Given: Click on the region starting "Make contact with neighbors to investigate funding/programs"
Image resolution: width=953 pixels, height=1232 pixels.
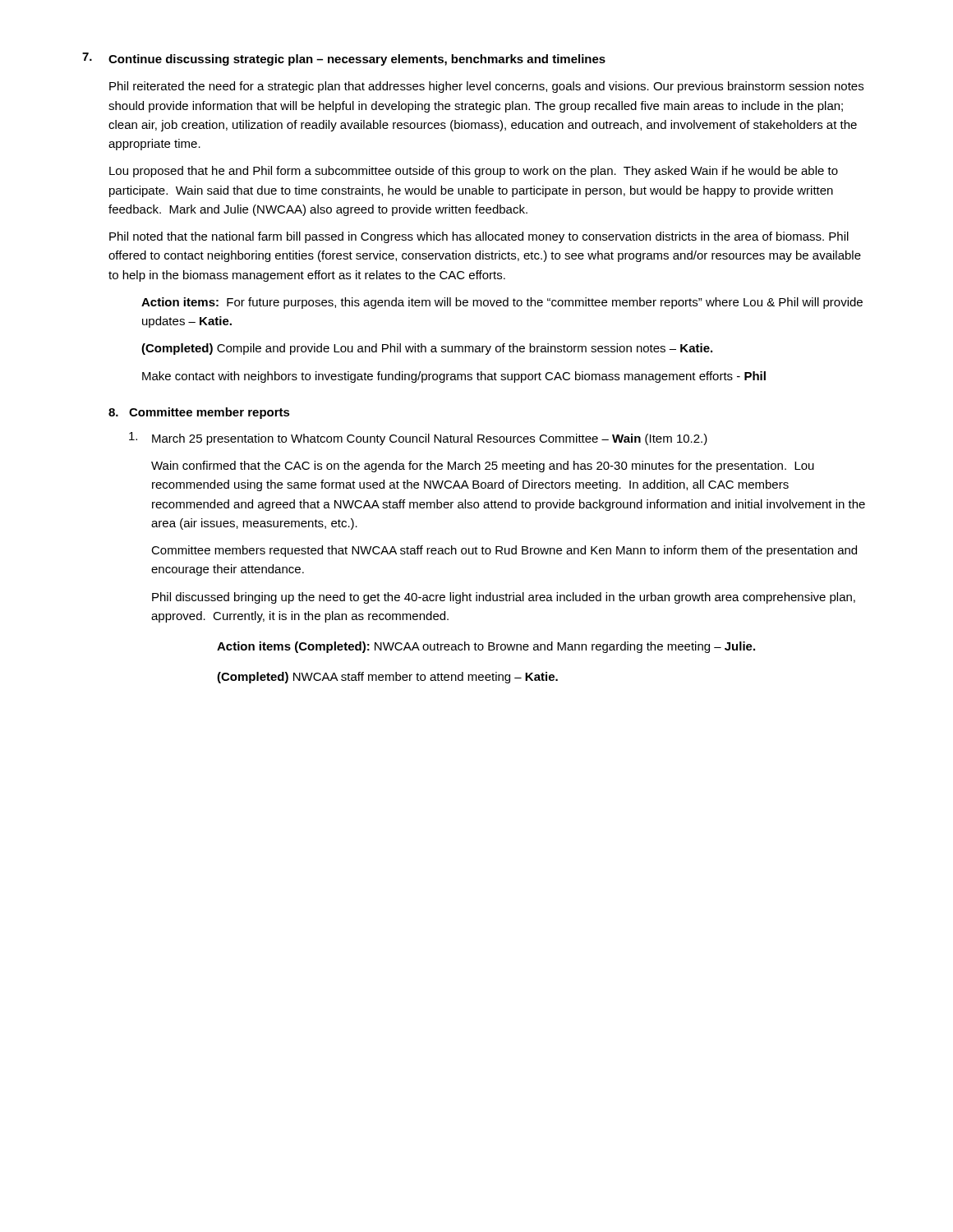Looking at the screenshot, I should click(506, 375).
